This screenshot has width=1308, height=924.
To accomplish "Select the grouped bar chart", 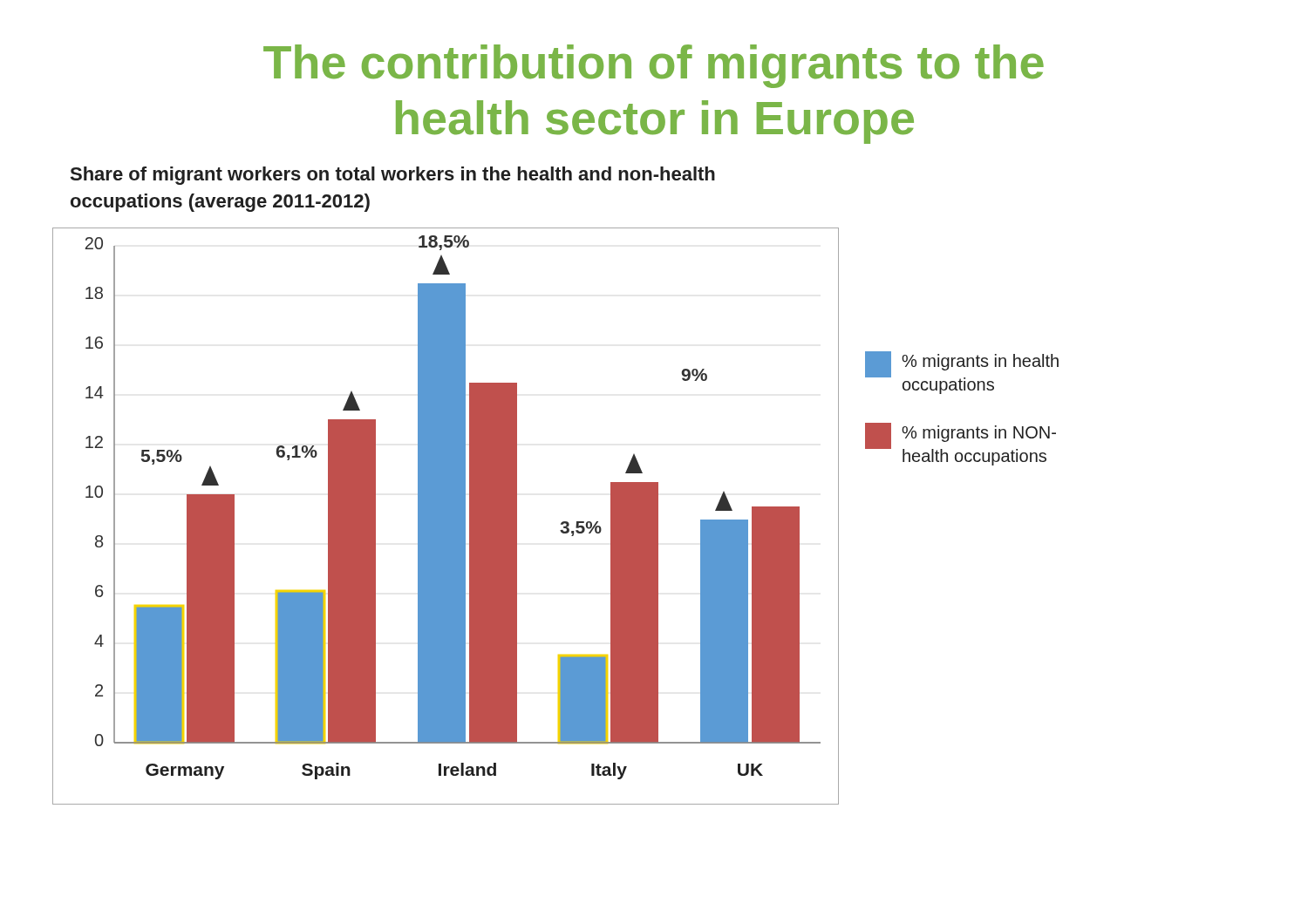I will coord(654,516).
